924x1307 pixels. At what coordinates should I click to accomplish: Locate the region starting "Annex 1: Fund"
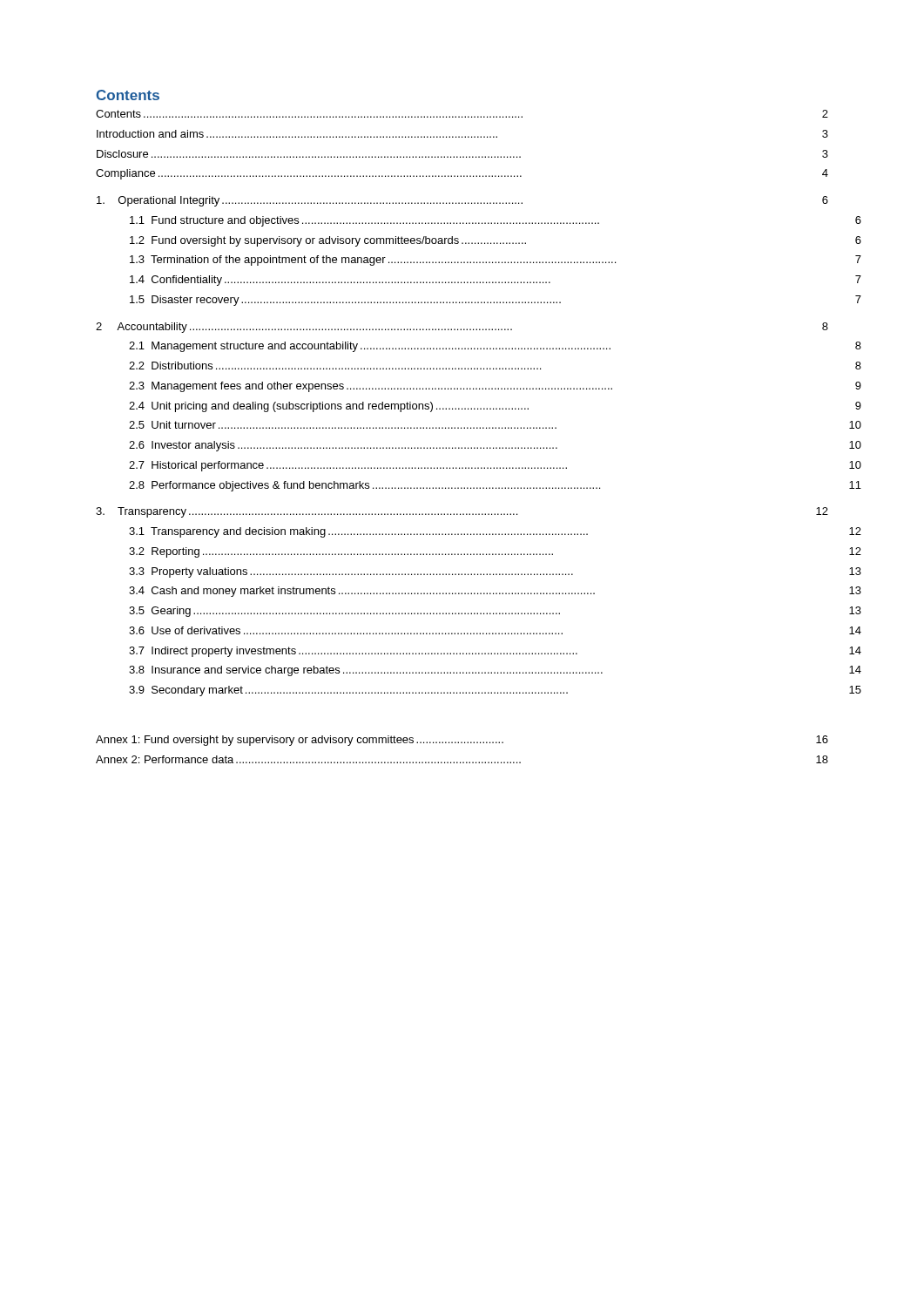click(462, 740)
